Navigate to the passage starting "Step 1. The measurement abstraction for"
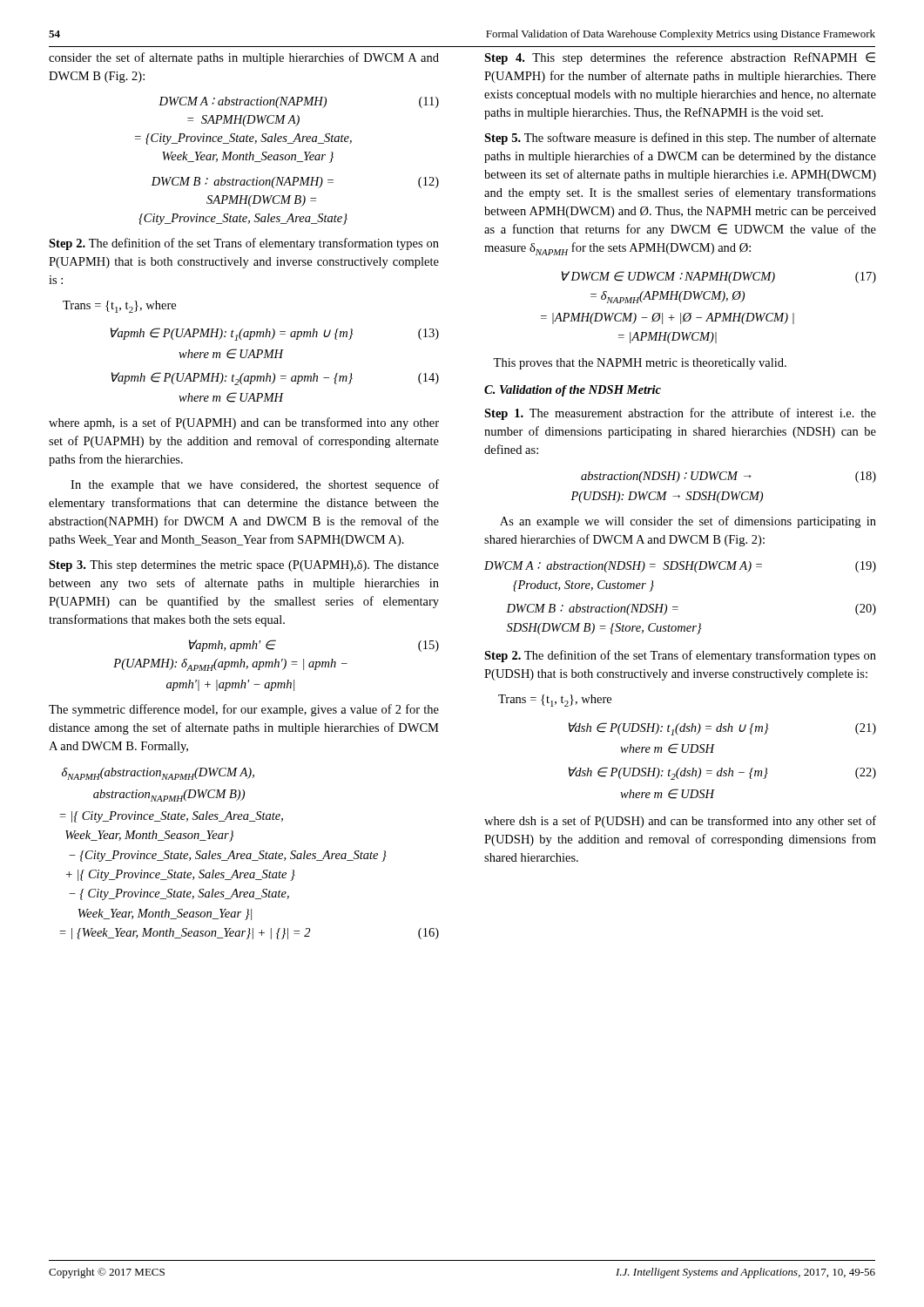The height and width of the screenshot is (1307, 924). 680,432
